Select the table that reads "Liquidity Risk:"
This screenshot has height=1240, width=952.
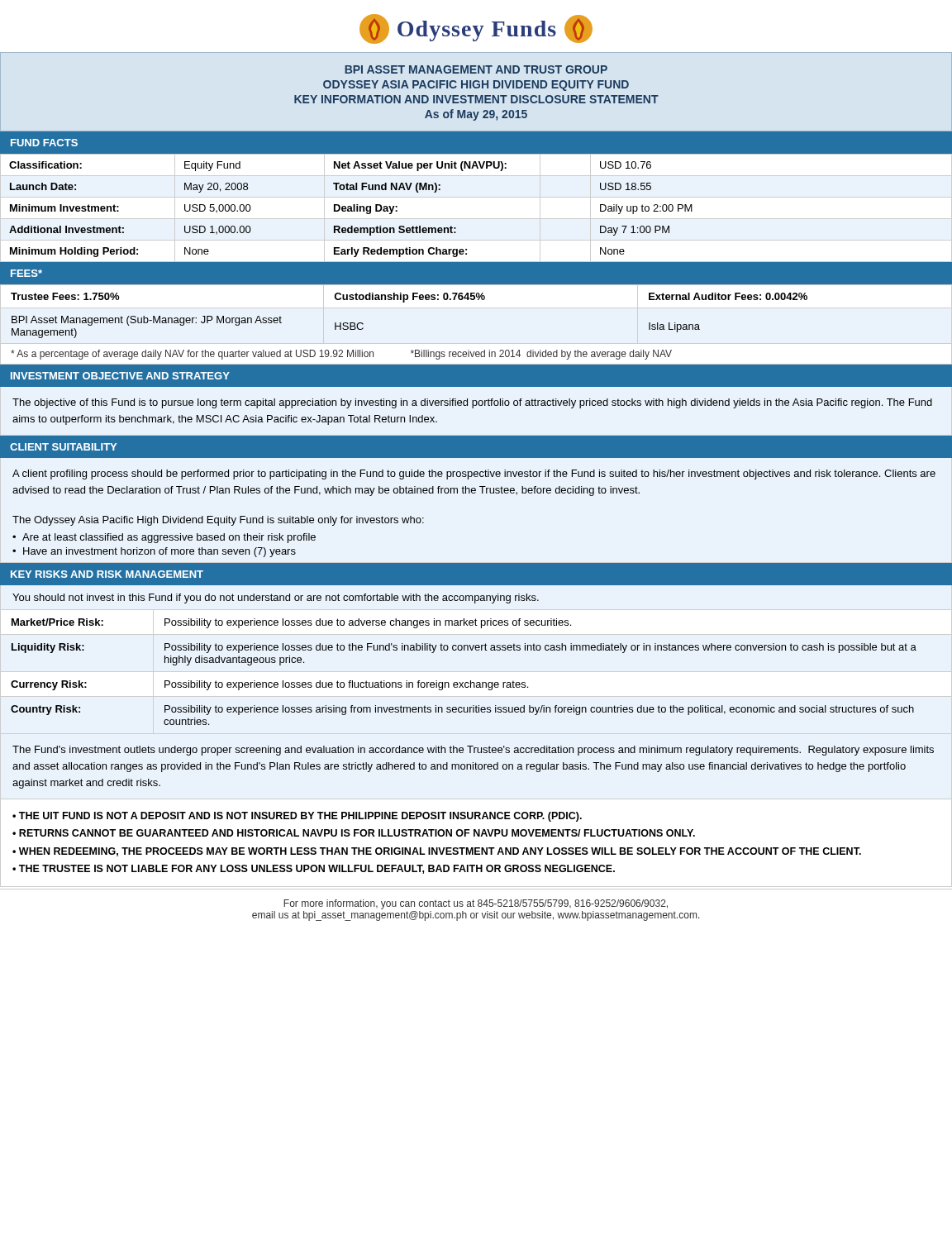pyautogui.click(x=476, y=671)
